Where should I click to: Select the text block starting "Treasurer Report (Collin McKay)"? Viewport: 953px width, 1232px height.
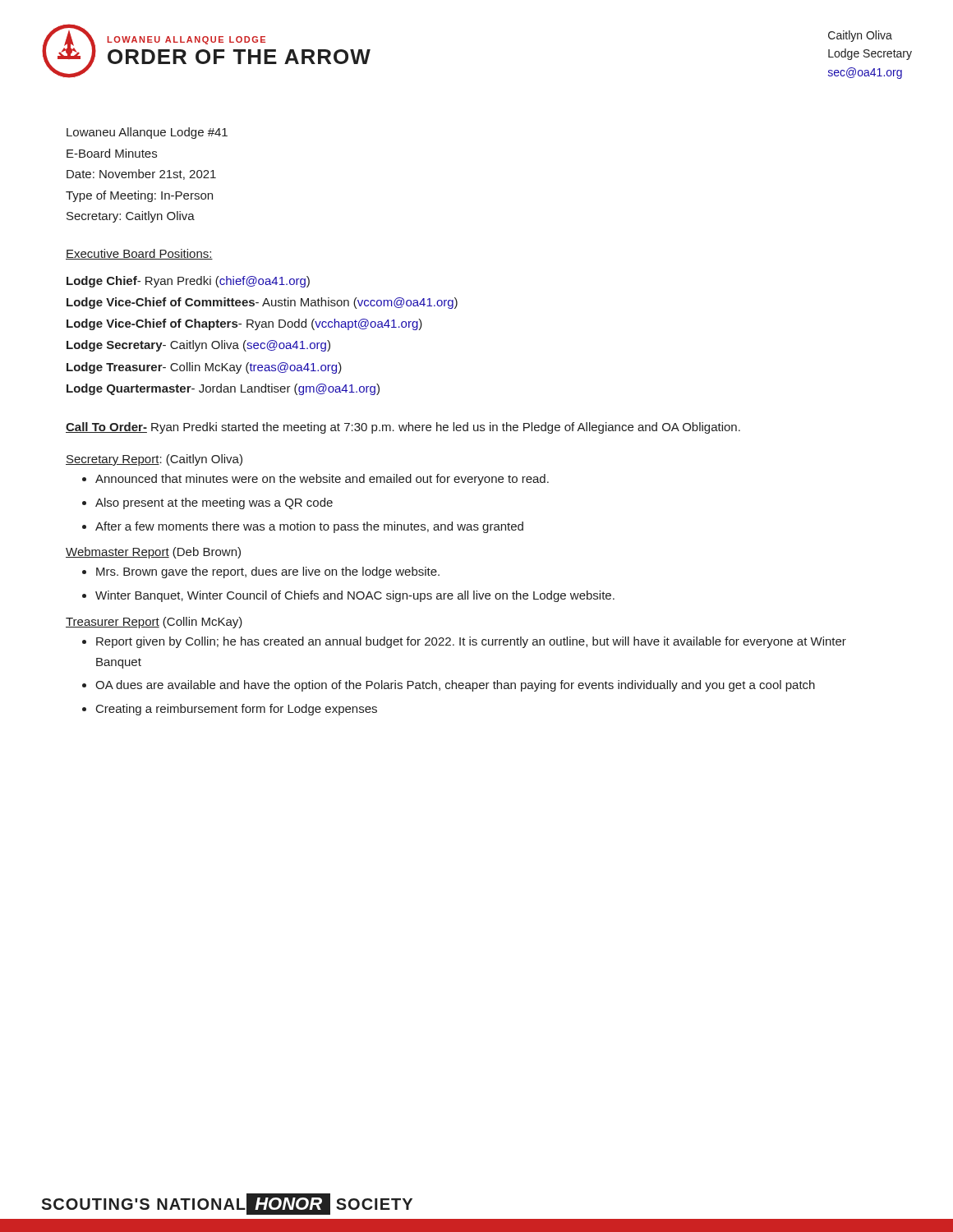click(154, 621)
